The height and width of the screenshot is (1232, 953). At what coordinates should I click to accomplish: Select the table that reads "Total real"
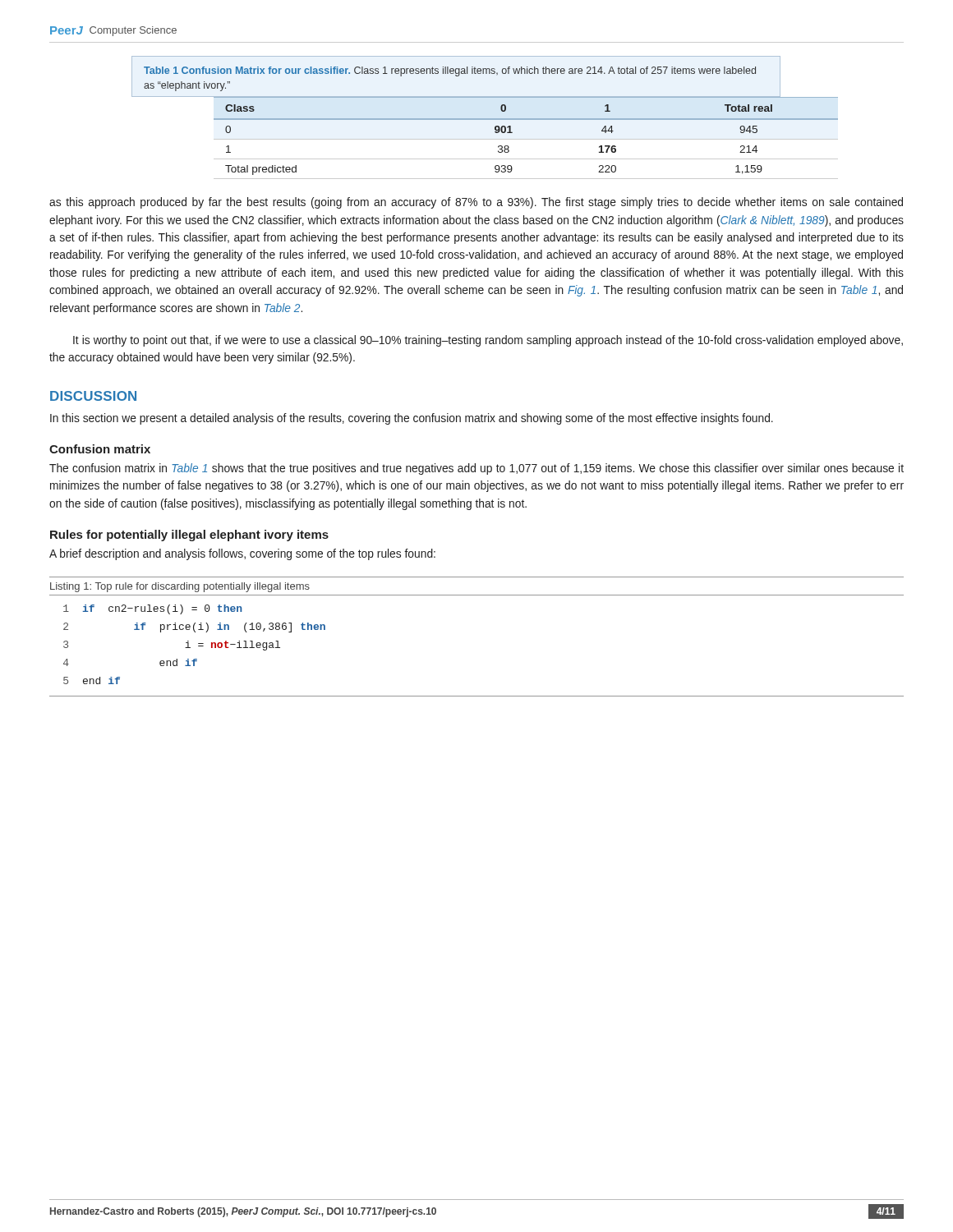pyautogui.click(x=444, y=138)
